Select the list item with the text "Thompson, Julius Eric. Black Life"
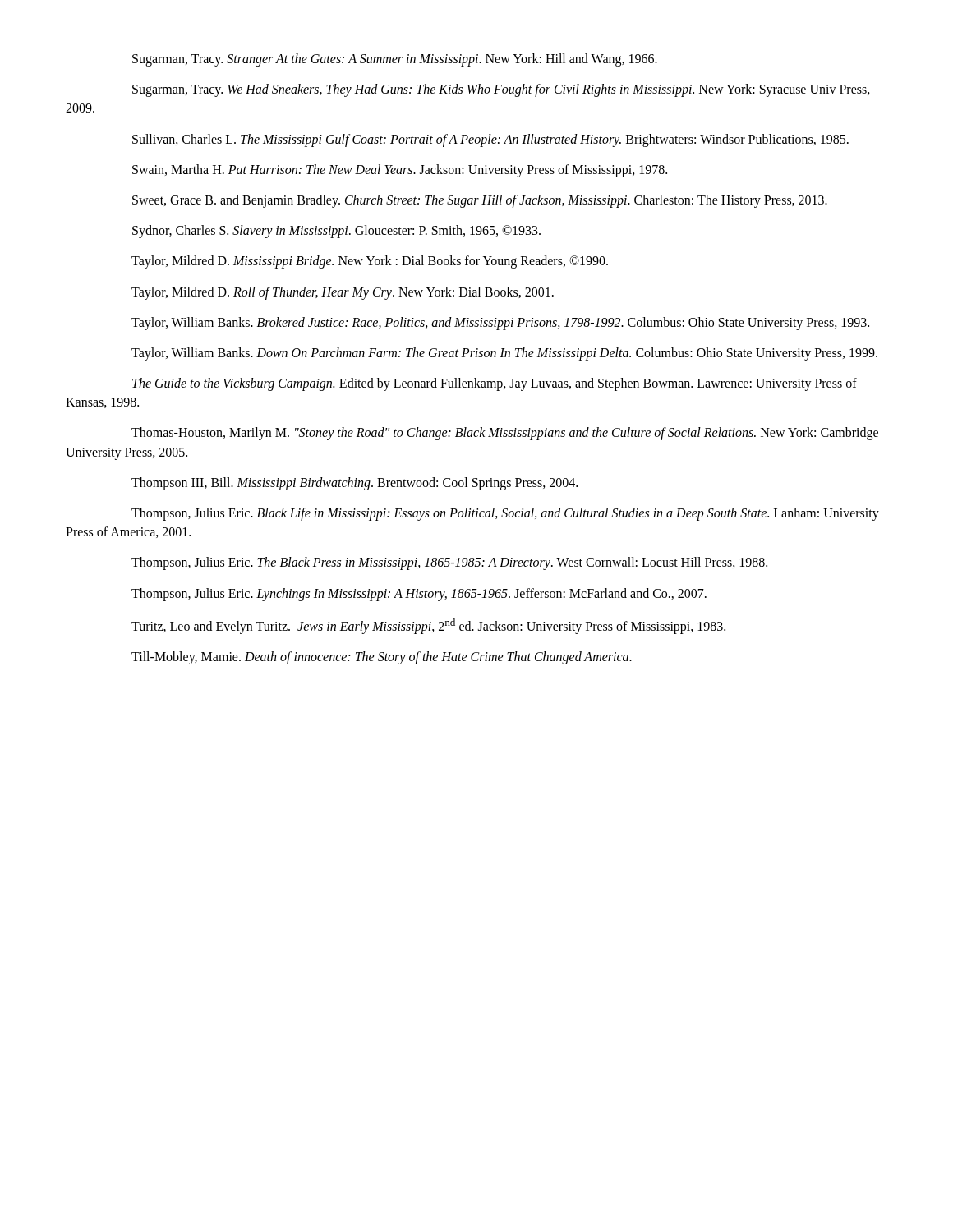This screenshot has height=1232, width=953. pos(472,522)
